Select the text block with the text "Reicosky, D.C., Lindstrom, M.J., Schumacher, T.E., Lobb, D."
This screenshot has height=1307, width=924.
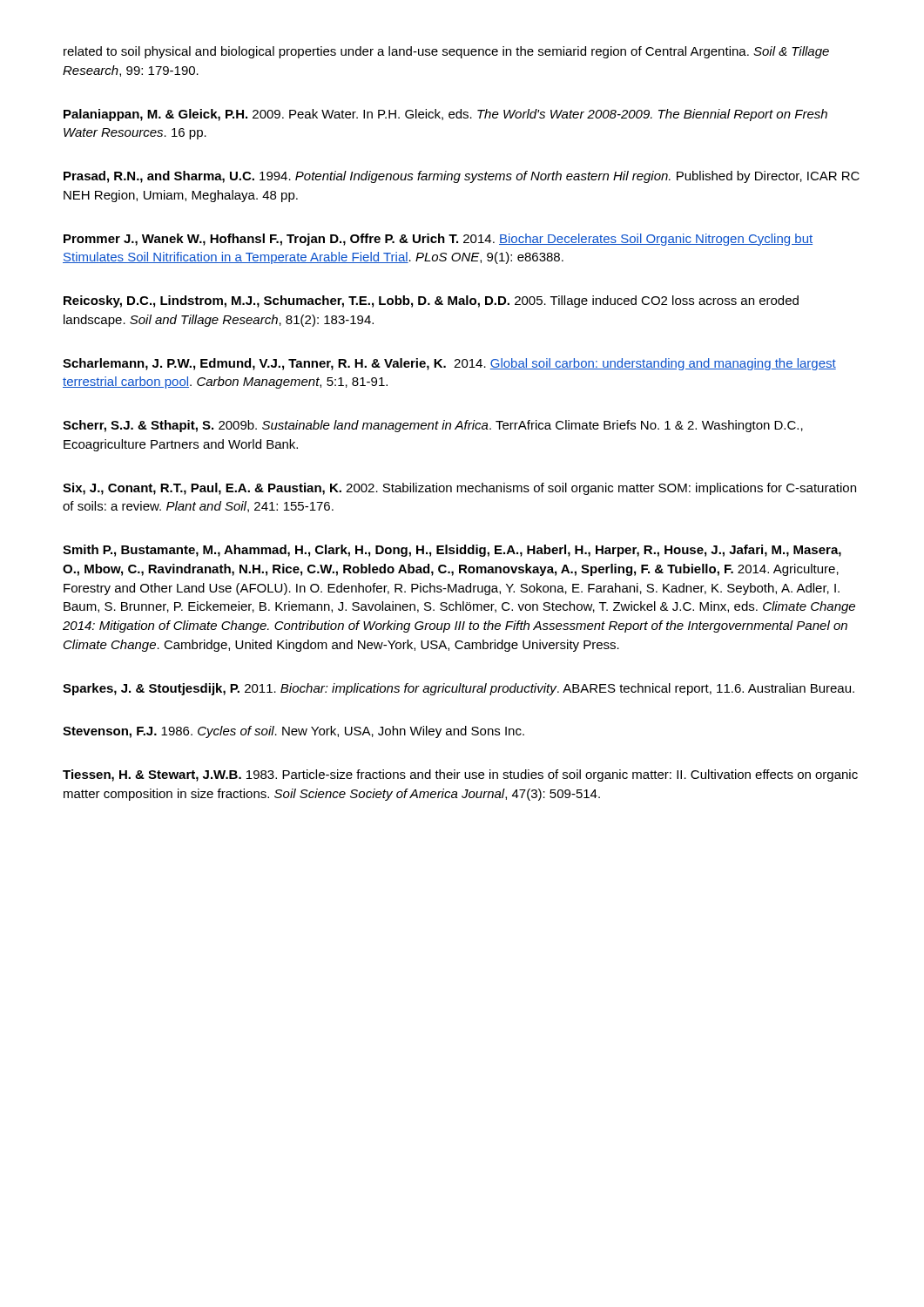tap(431, 310)
